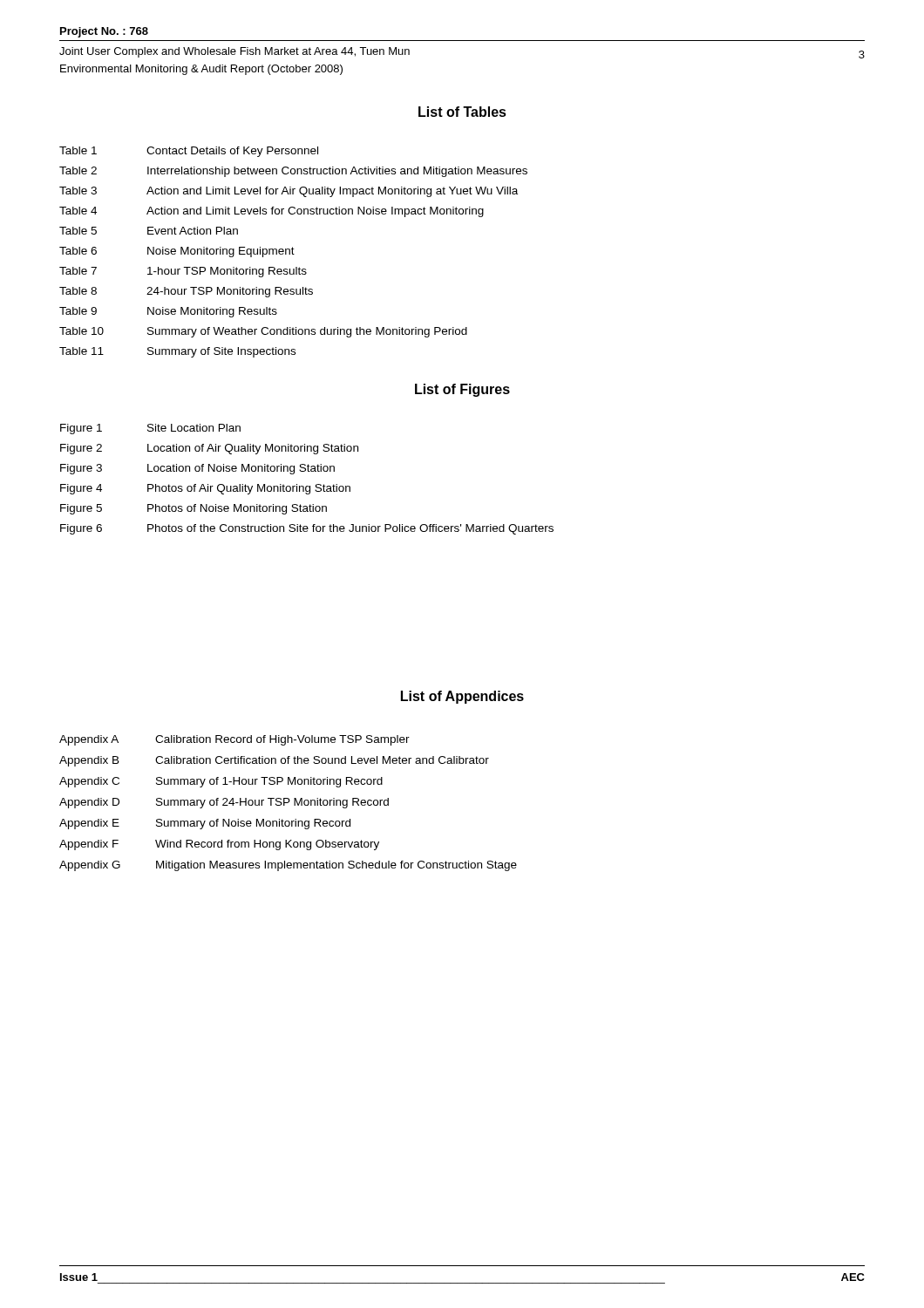This screenshot has height=1308, width=924.
Task: Navigate to the region starting "Figure 1Site Location Plan"
Action: 150,429
